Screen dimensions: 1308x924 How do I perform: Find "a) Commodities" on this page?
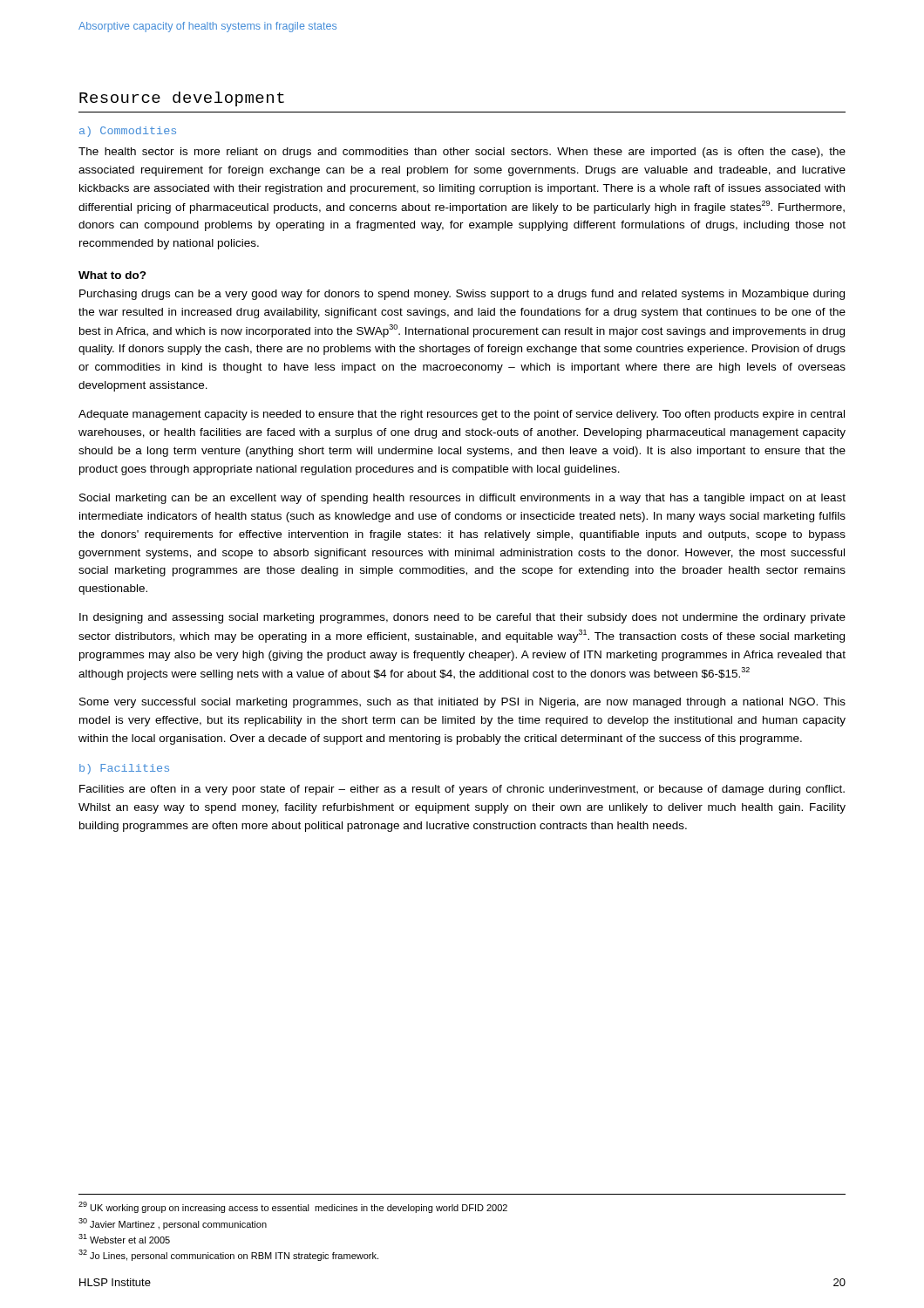tap(128, 131)
